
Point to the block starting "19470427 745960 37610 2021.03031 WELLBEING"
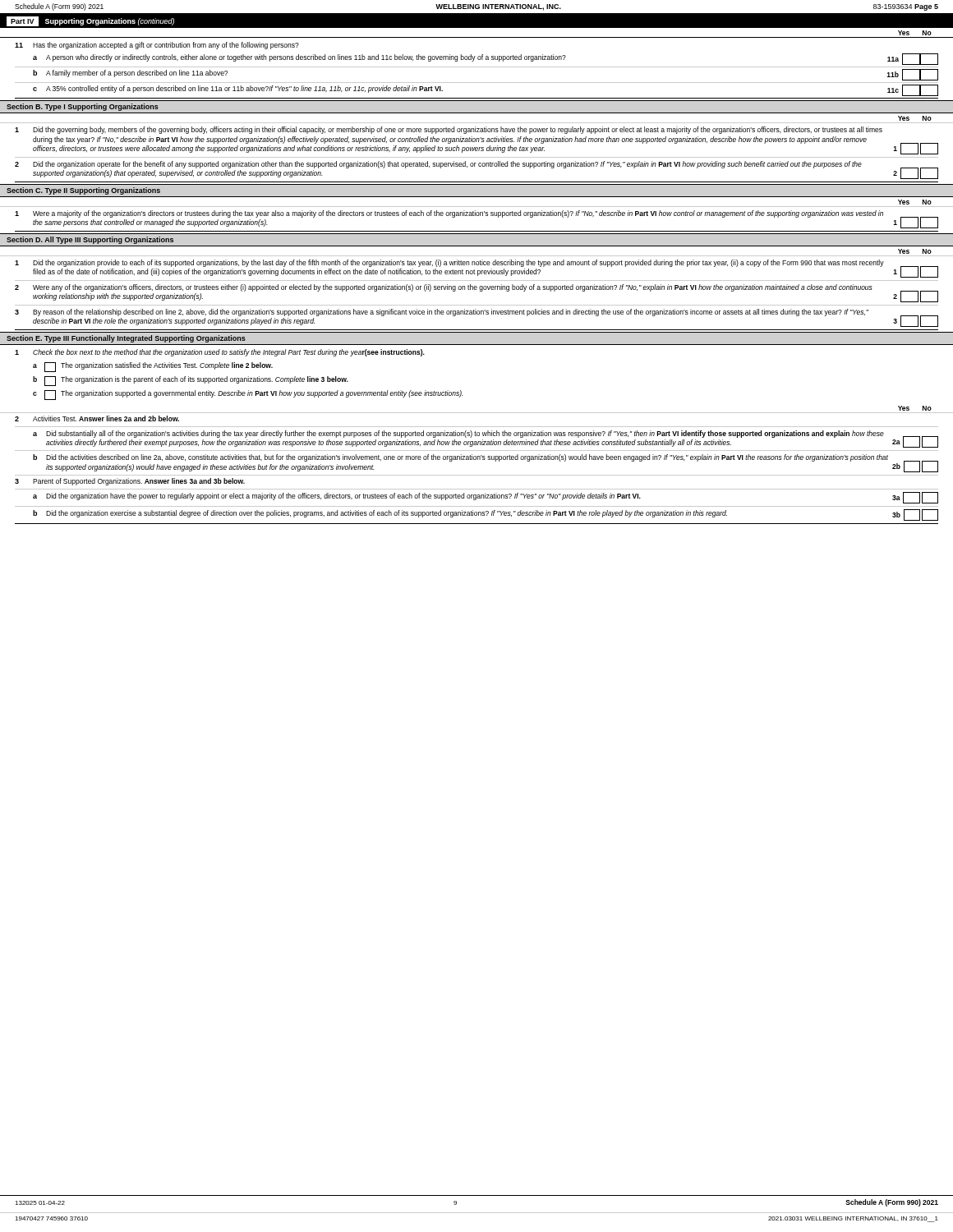[x=476, y=1218]
